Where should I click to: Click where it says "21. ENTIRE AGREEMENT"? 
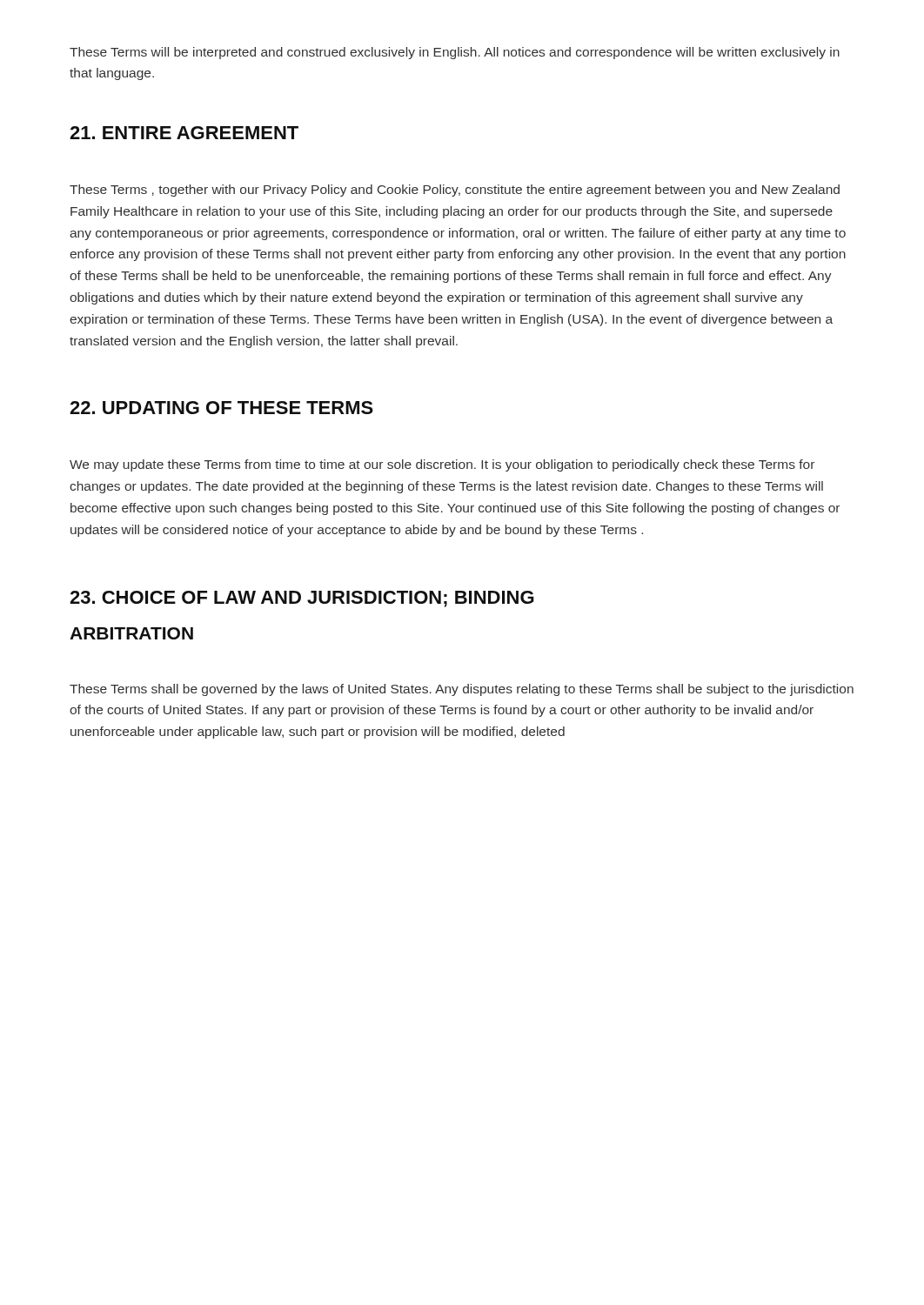coord(184,133)
